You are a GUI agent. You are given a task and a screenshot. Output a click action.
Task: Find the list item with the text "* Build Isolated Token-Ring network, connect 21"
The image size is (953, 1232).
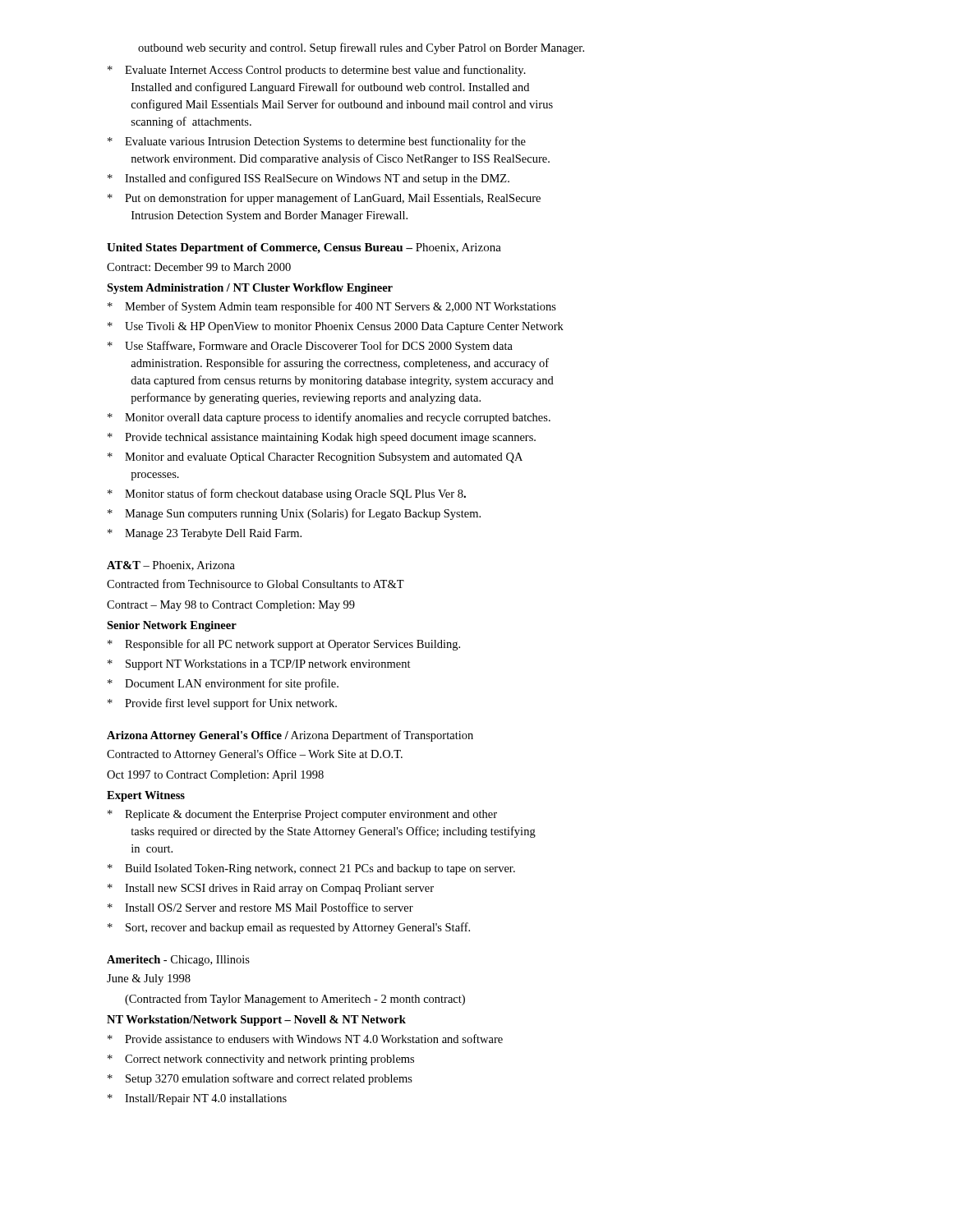coord(493,869)
